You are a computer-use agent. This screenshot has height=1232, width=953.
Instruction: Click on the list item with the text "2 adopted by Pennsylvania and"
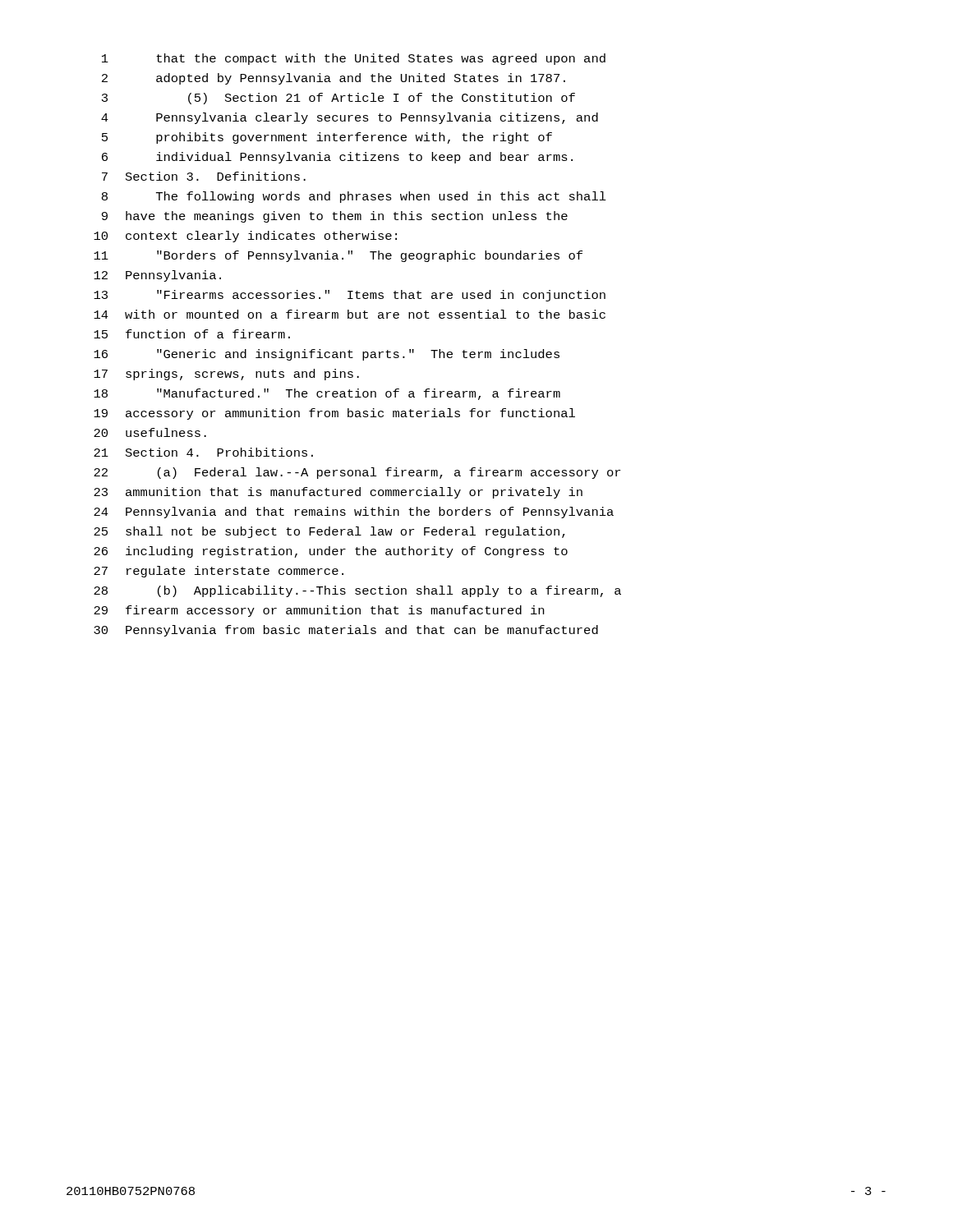(x=476, y=79)
